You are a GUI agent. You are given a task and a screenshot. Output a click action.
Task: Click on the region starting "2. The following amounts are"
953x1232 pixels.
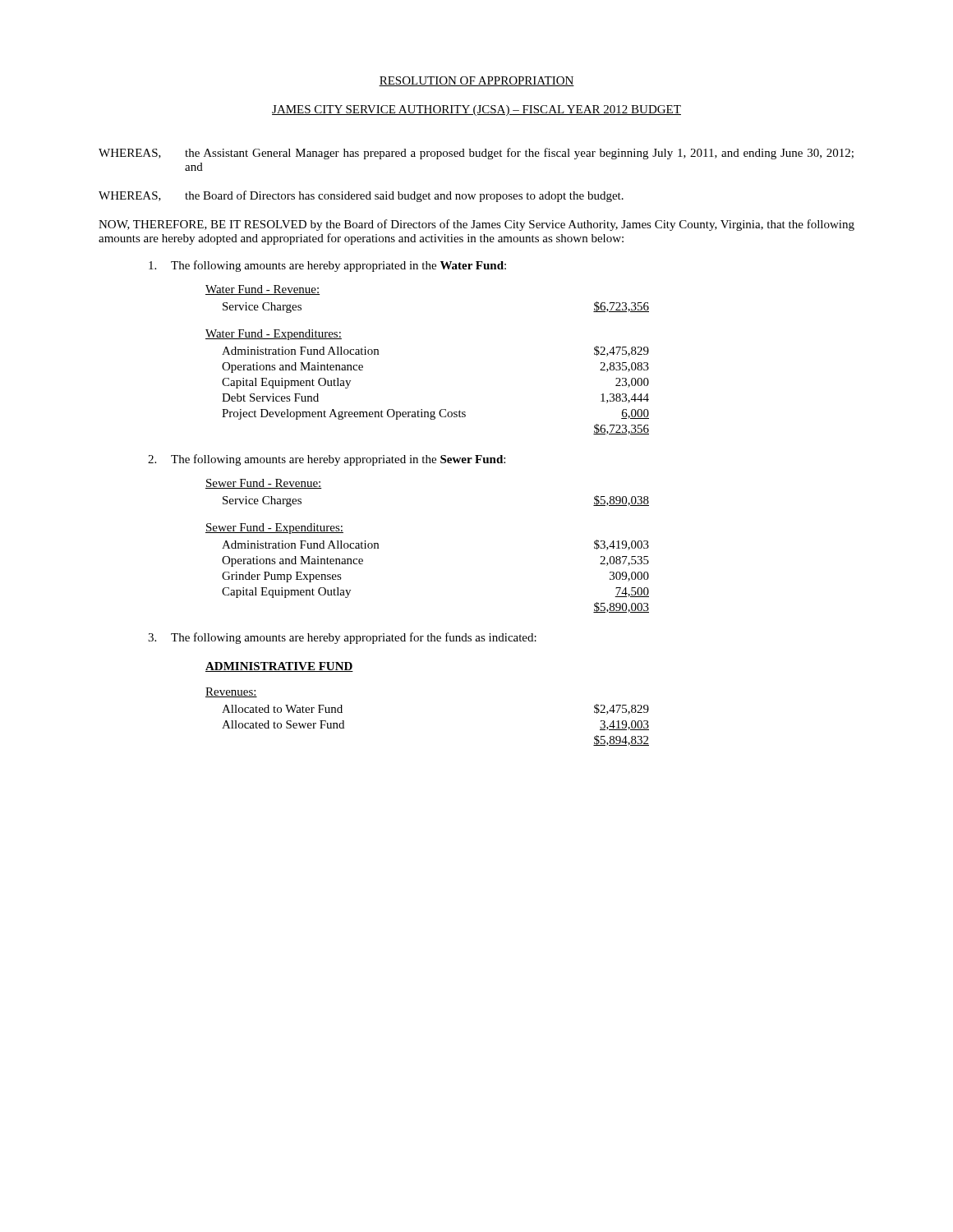click(327, 460)
